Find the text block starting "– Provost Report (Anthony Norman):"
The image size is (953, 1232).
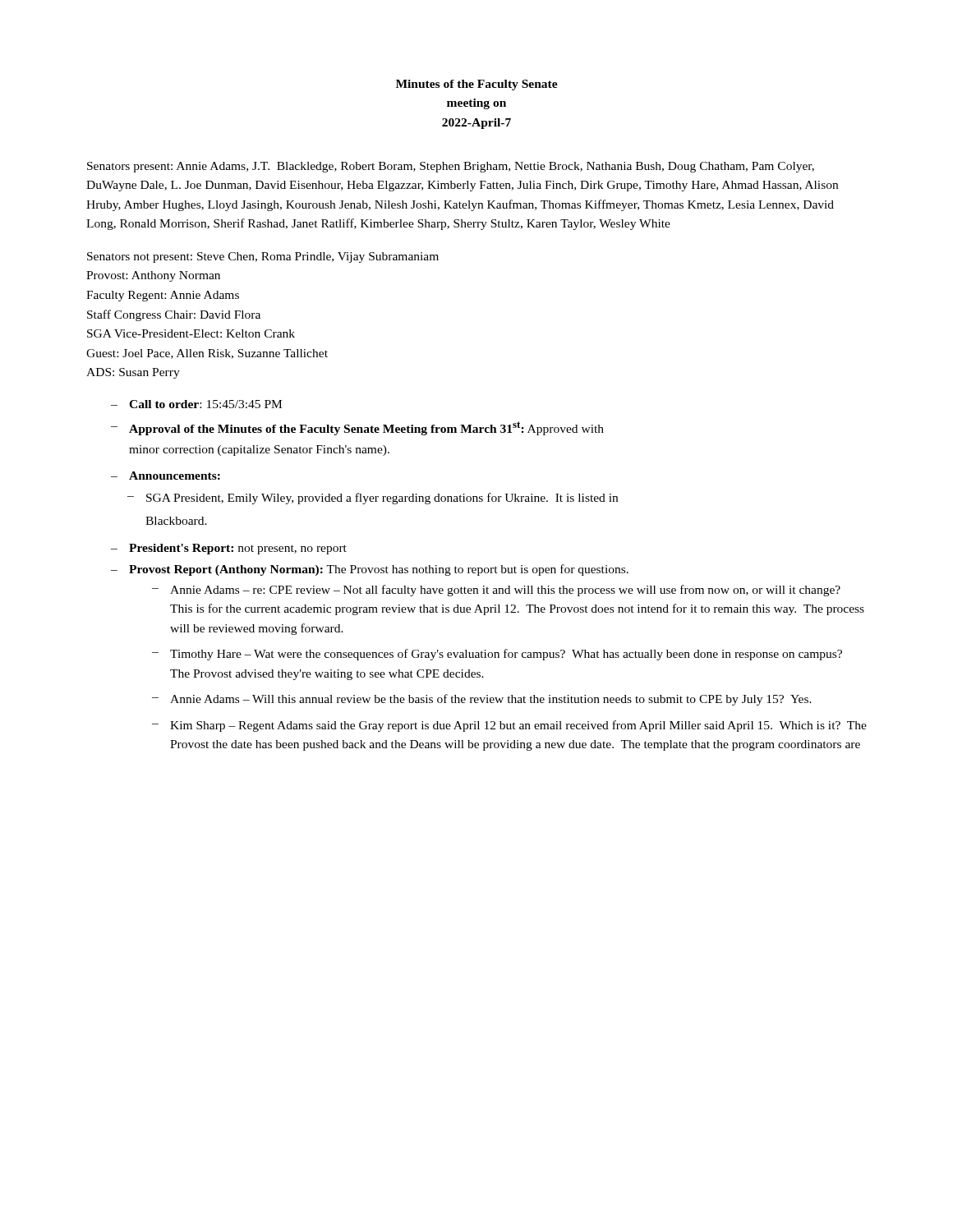489,569
